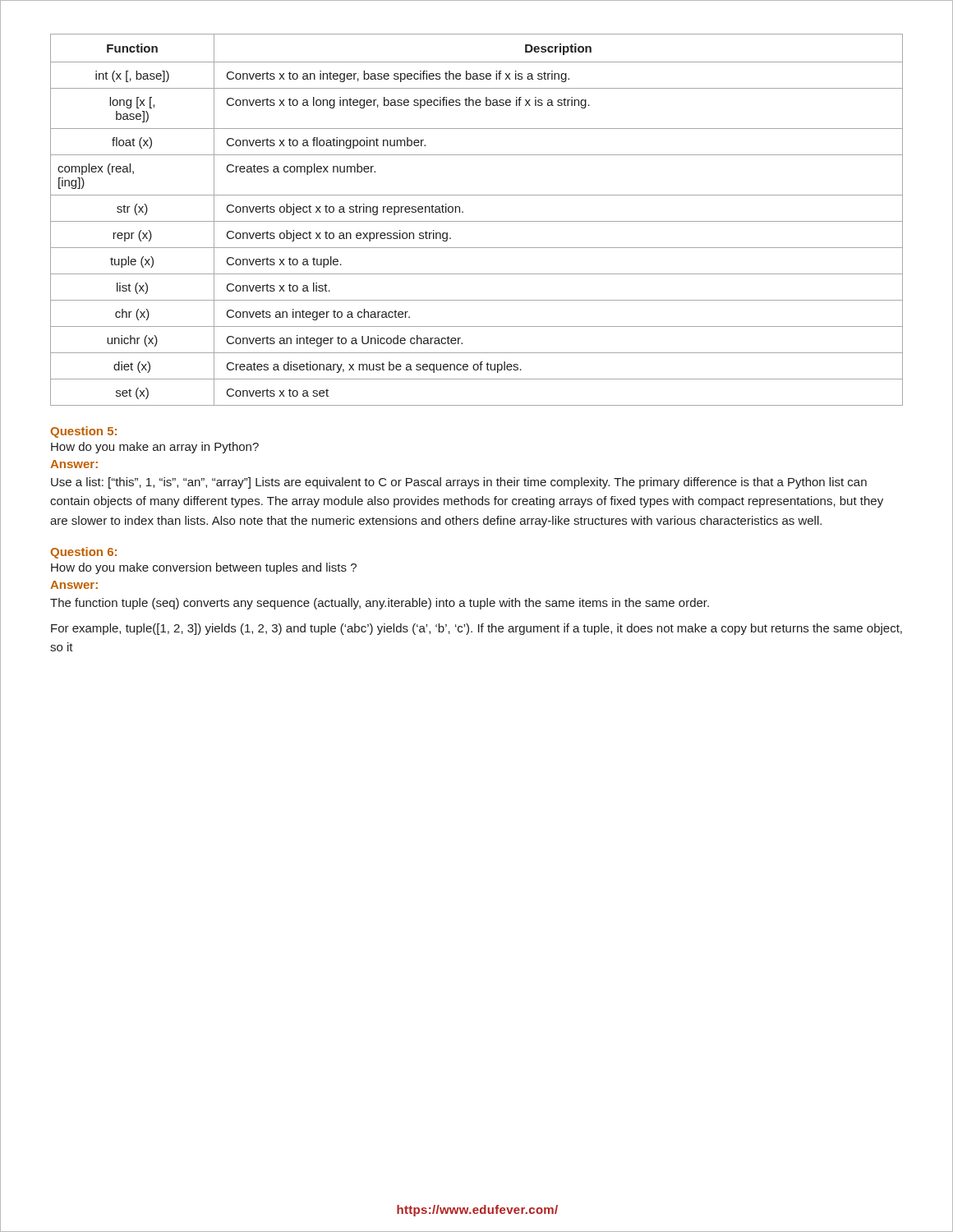Locate the region starting "How do you make conversion between tuples and"

point(204,567)
